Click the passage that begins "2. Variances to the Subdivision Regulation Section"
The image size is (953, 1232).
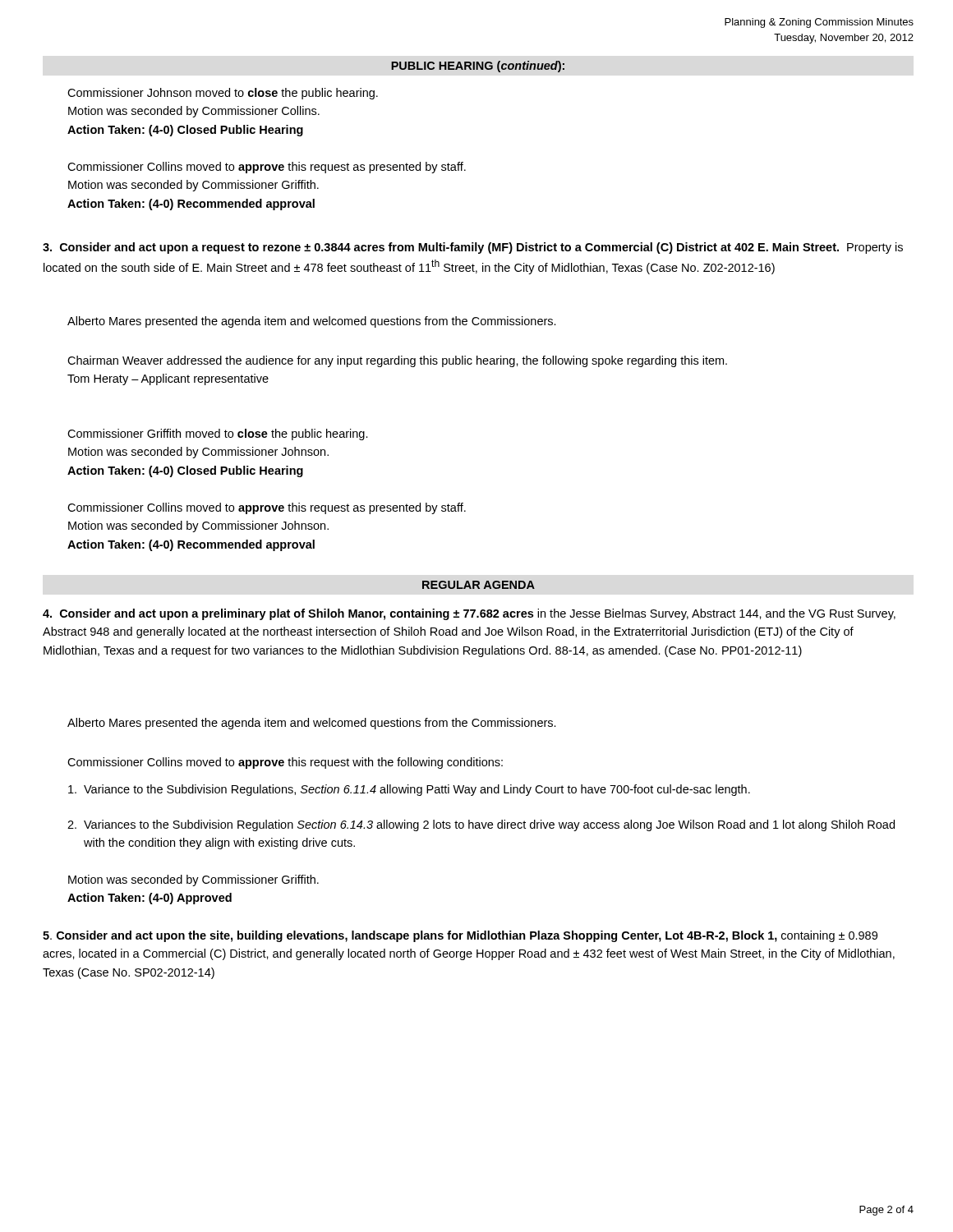[490, 834]
